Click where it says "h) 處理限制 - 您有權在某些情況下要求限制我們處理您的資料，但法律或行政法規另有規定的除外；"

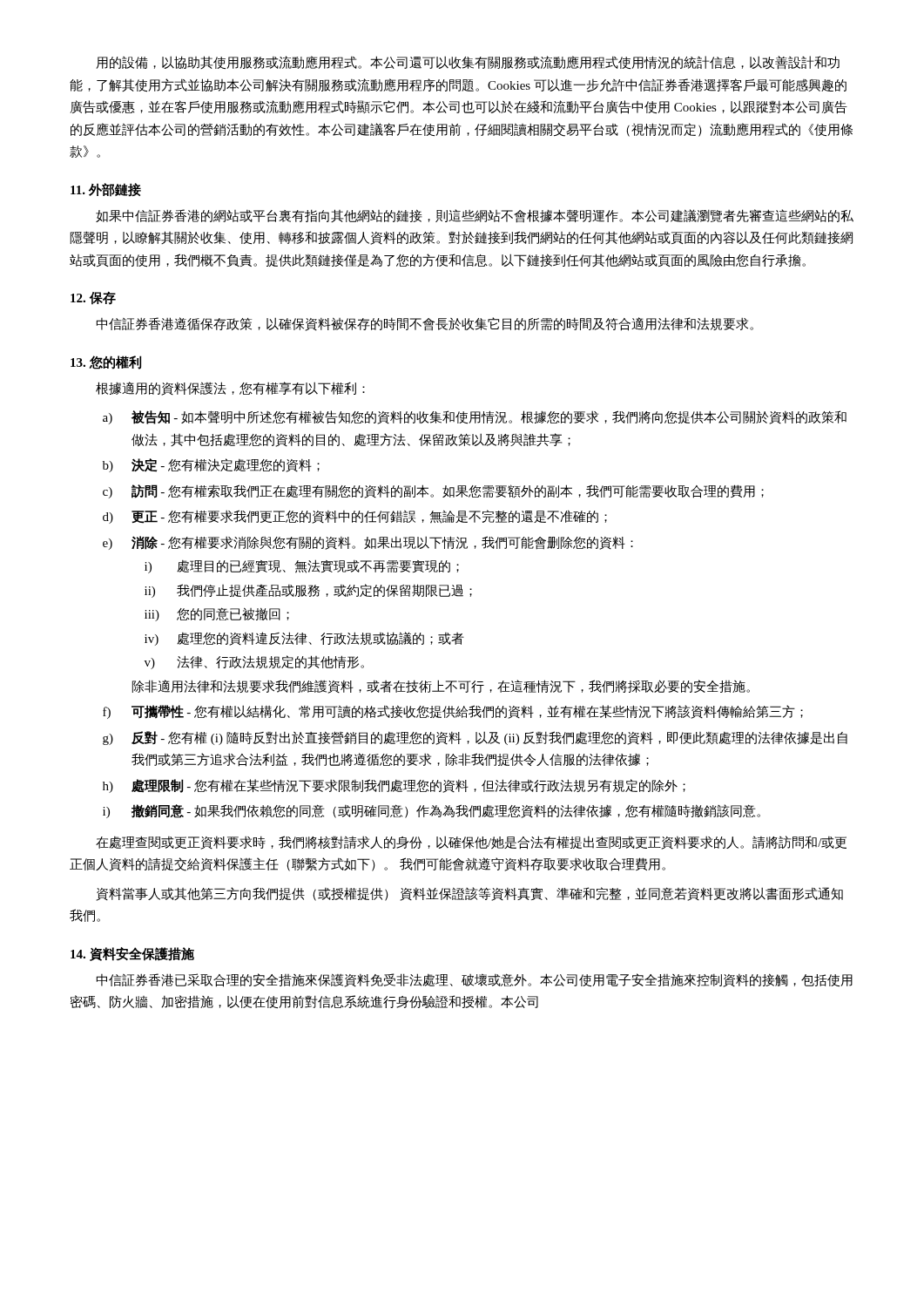point(396,786)
